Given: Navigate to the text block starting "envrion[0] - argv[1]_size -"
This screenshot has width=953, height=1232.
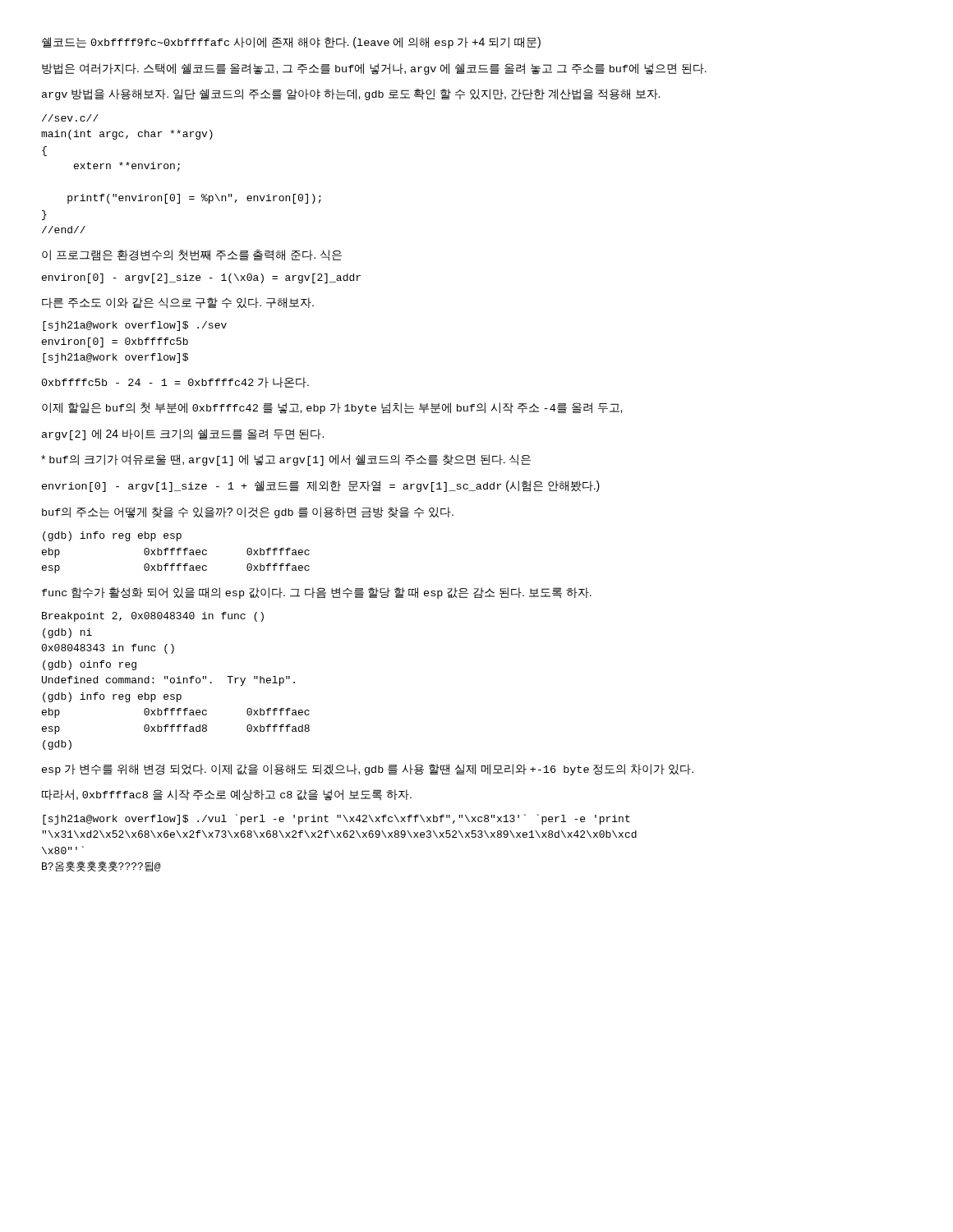Looking at the screenshot, I should click(x=321, y=486).
